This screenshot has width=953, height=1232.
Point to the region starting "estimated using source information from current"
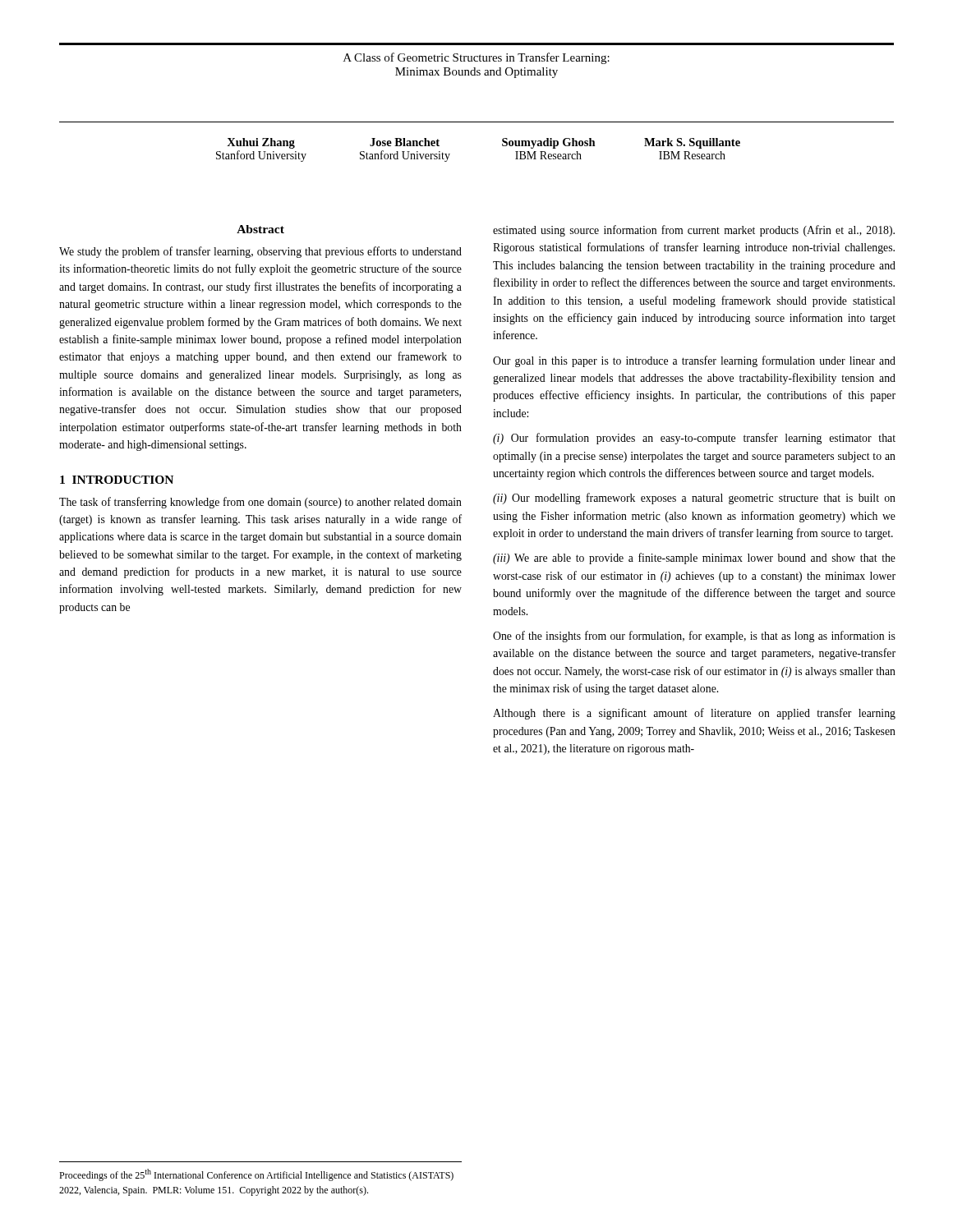pyautogui.click(x=694, y=283)
